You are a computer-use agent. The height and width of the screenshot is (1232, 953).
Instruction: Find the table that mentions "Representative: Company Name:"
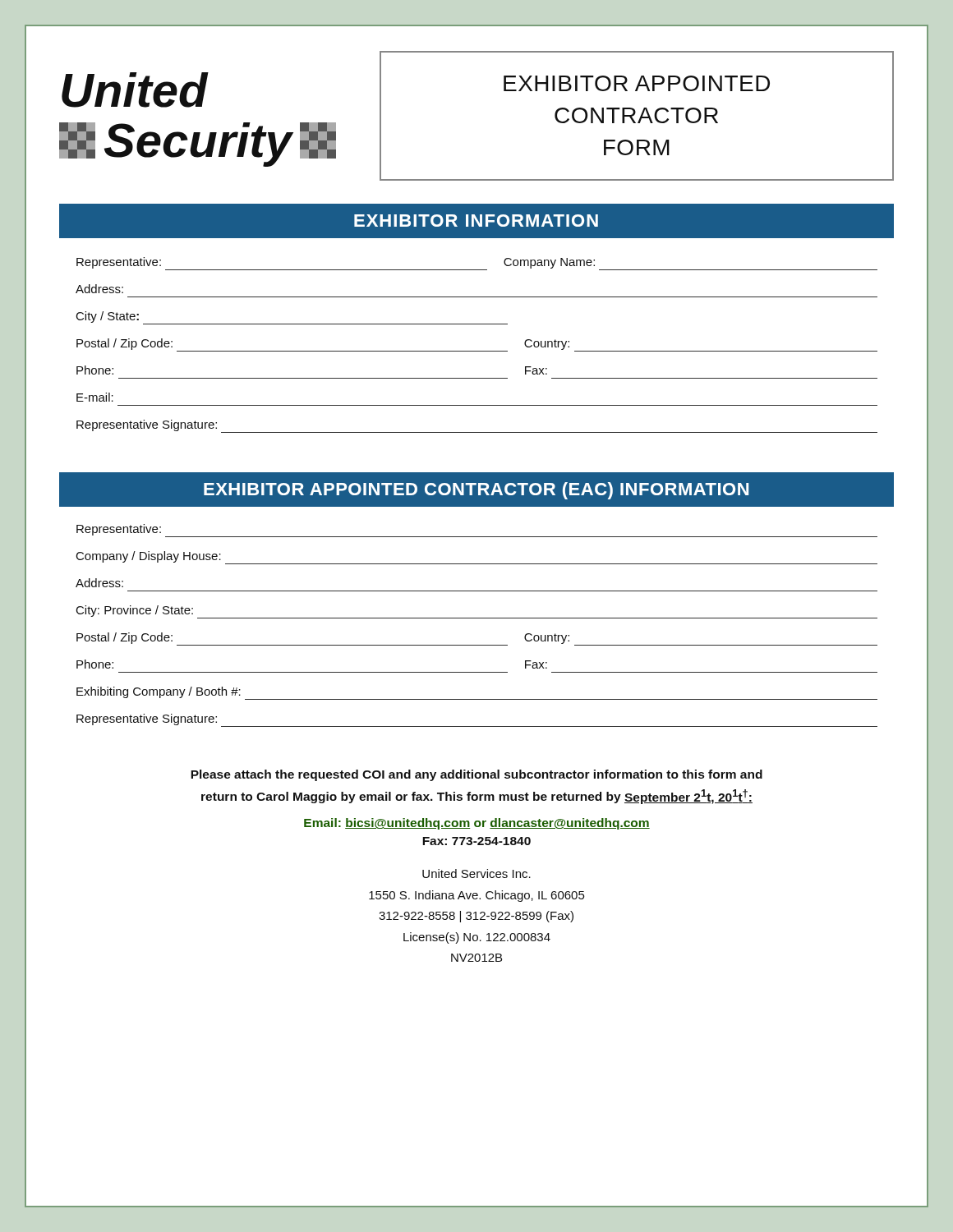tap(476, 345)
